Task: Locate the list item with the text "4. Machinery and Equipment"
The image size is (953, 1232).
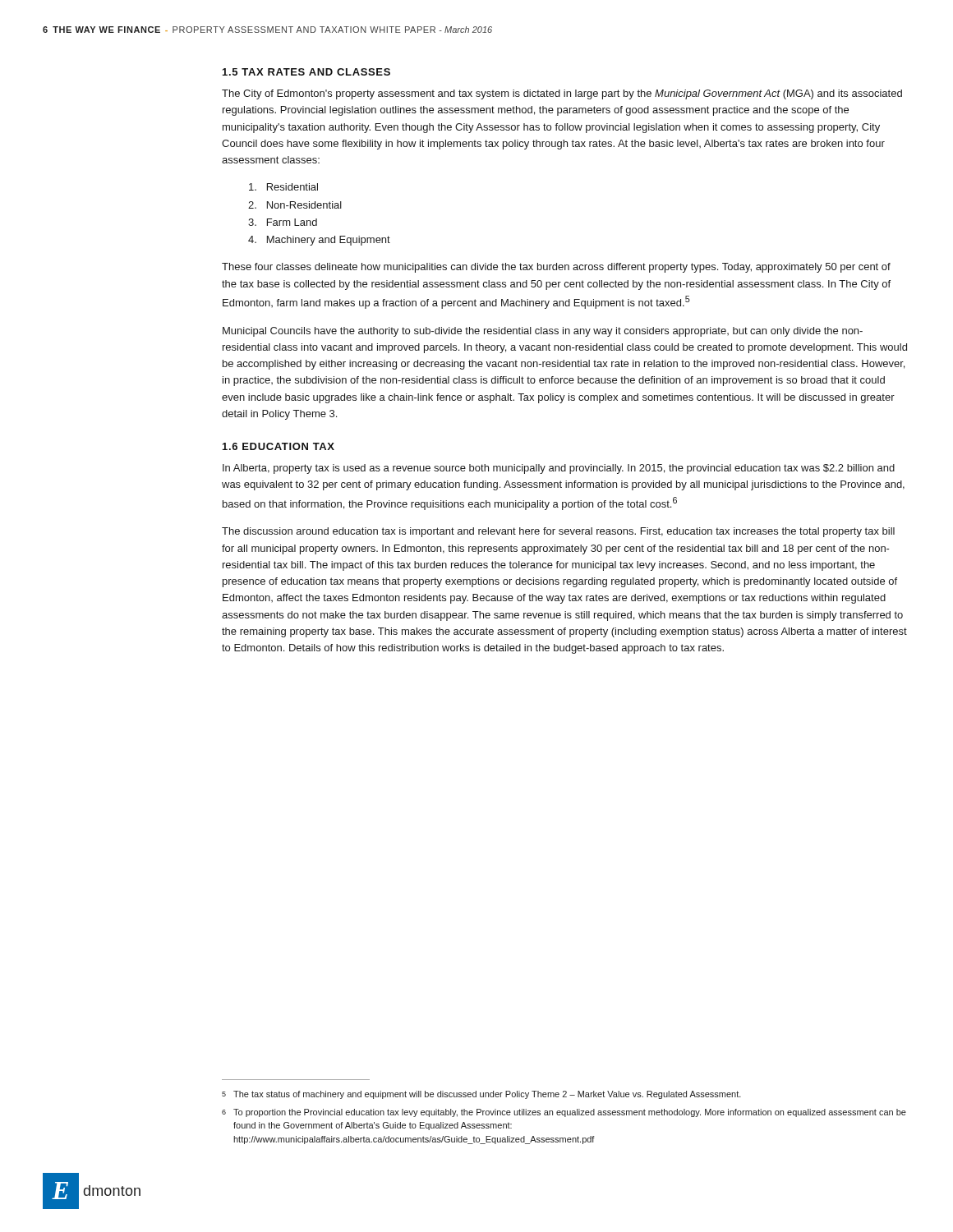Action: point(319,240)
